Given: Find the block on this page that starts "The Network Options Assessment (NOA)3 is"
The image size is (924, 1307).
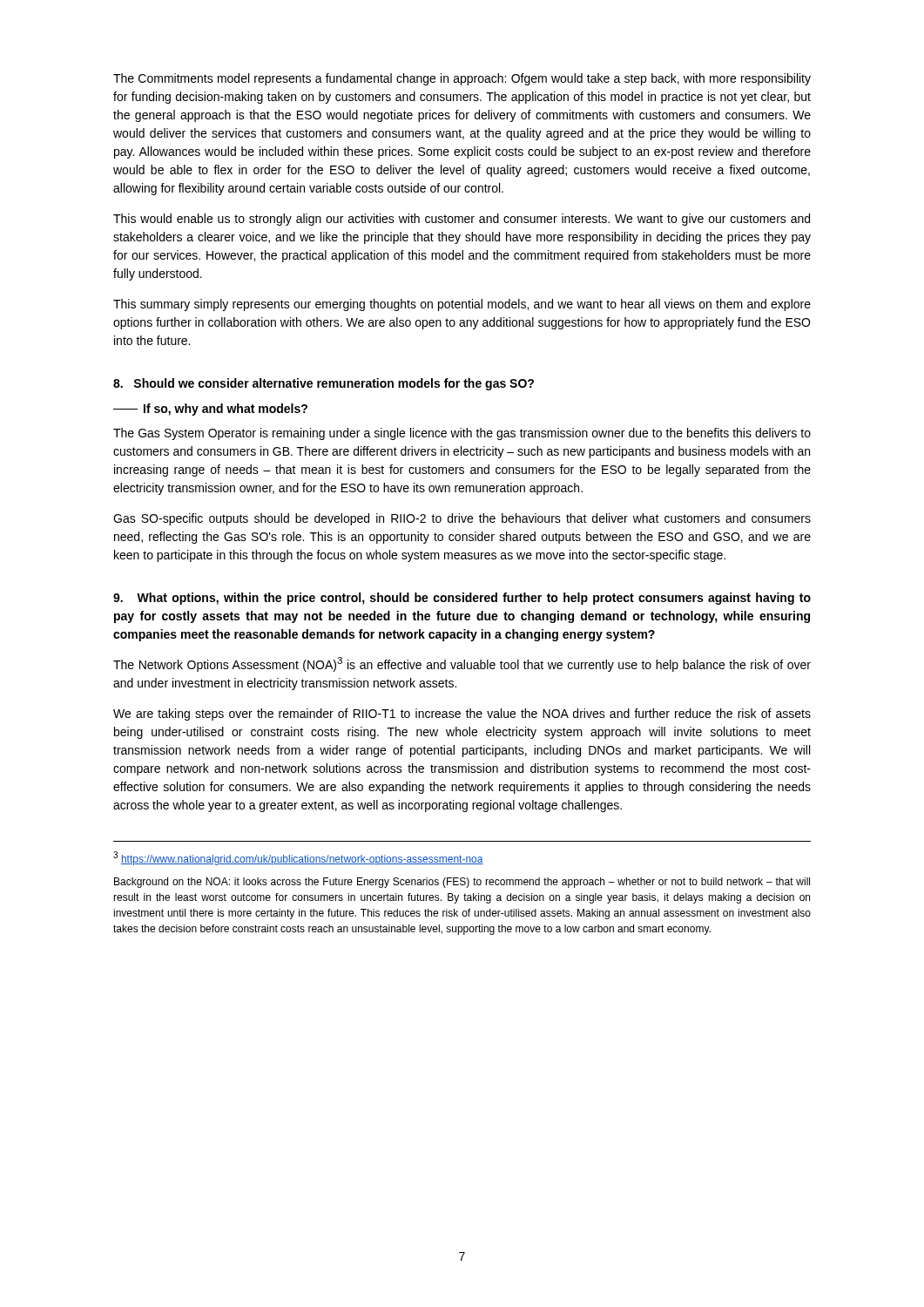Looking at the screenshot, I should (x=462, y=672).
